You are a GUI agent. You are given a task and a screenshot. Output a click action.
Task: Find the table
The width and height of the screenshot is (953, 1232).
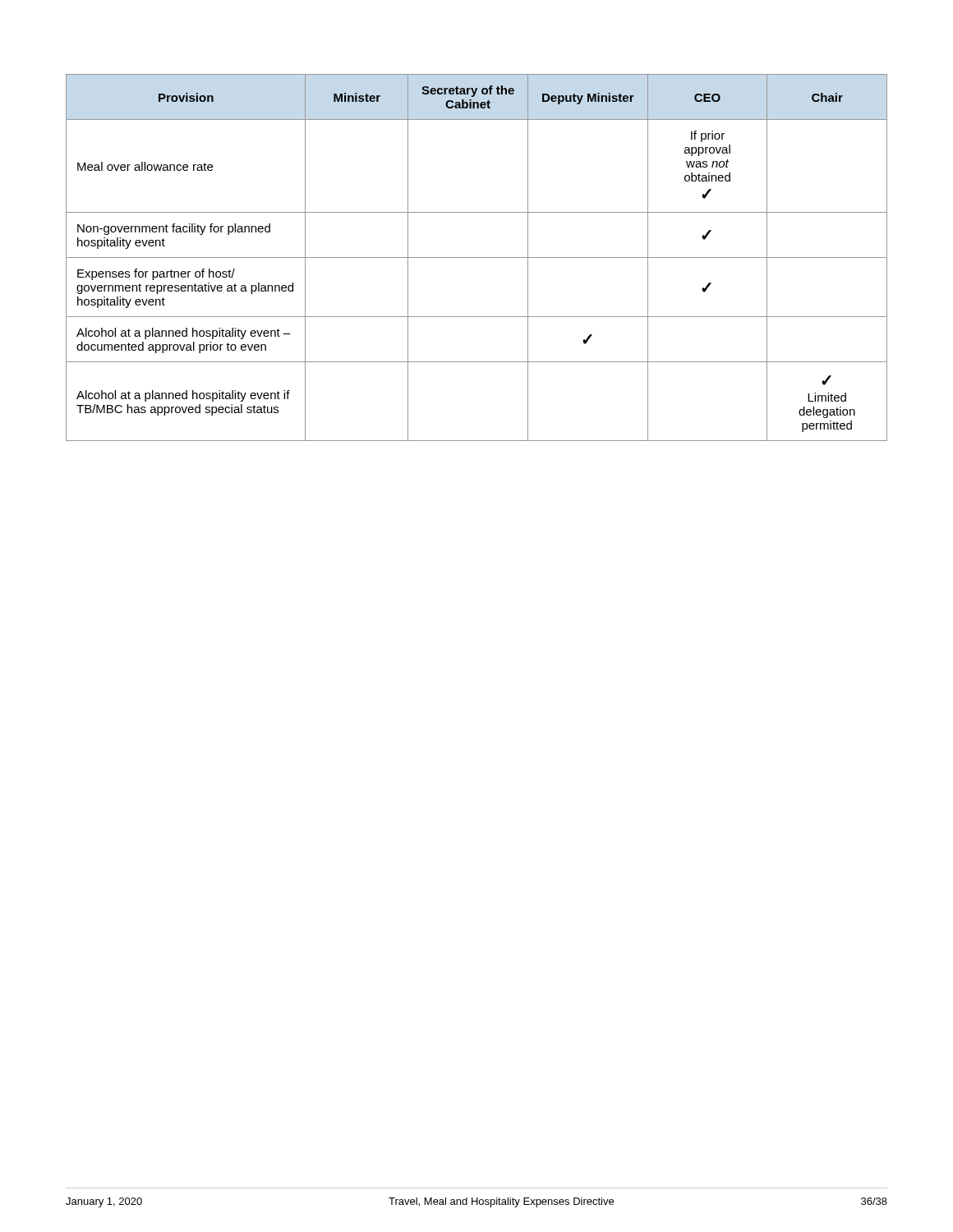(x=476, y=257)
